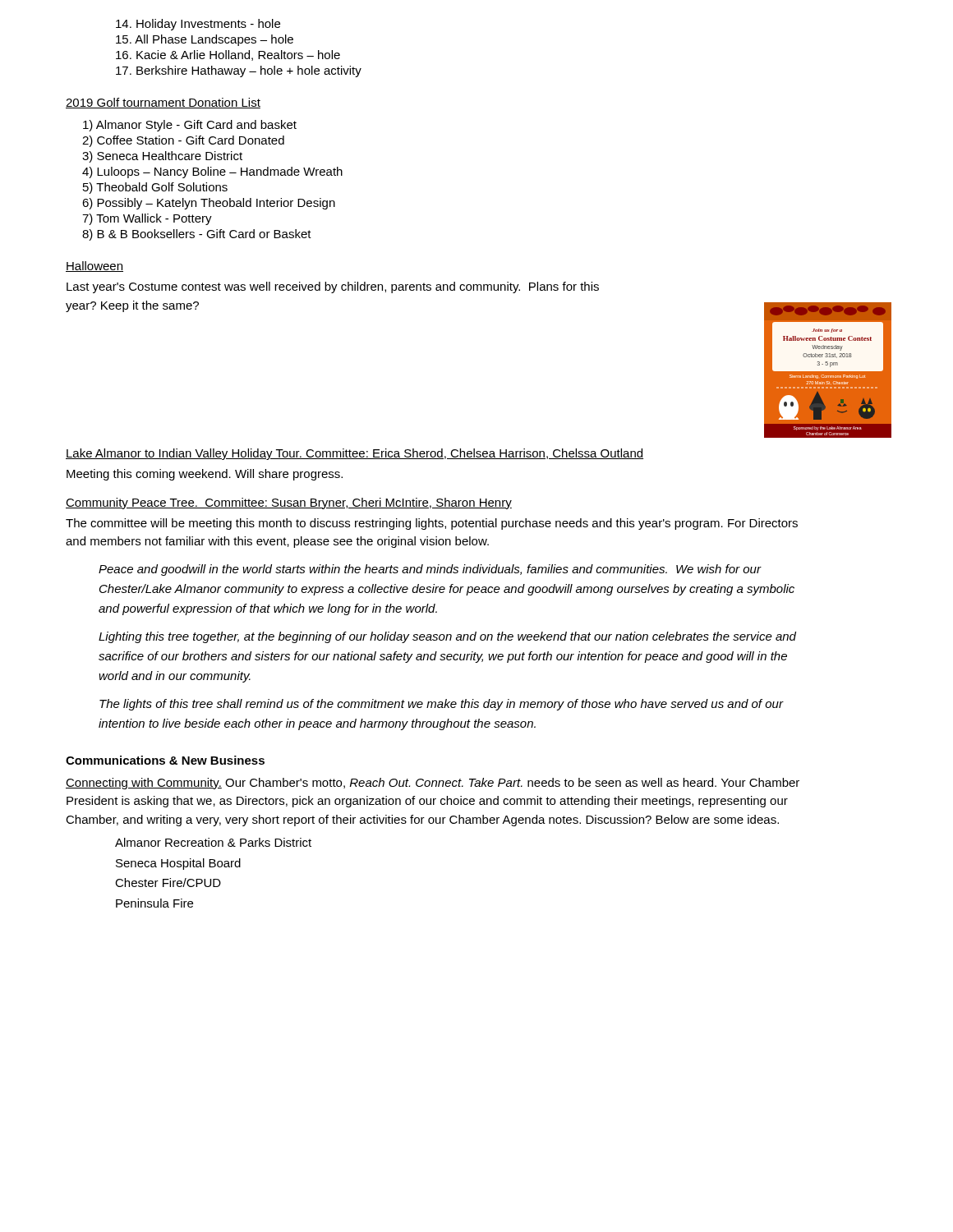The height and width of the screenshot is (1232, 953).
Task: Point to the region starting "1) Almanor Style - Gift Card and basket"
Action: tap(189, 124)
